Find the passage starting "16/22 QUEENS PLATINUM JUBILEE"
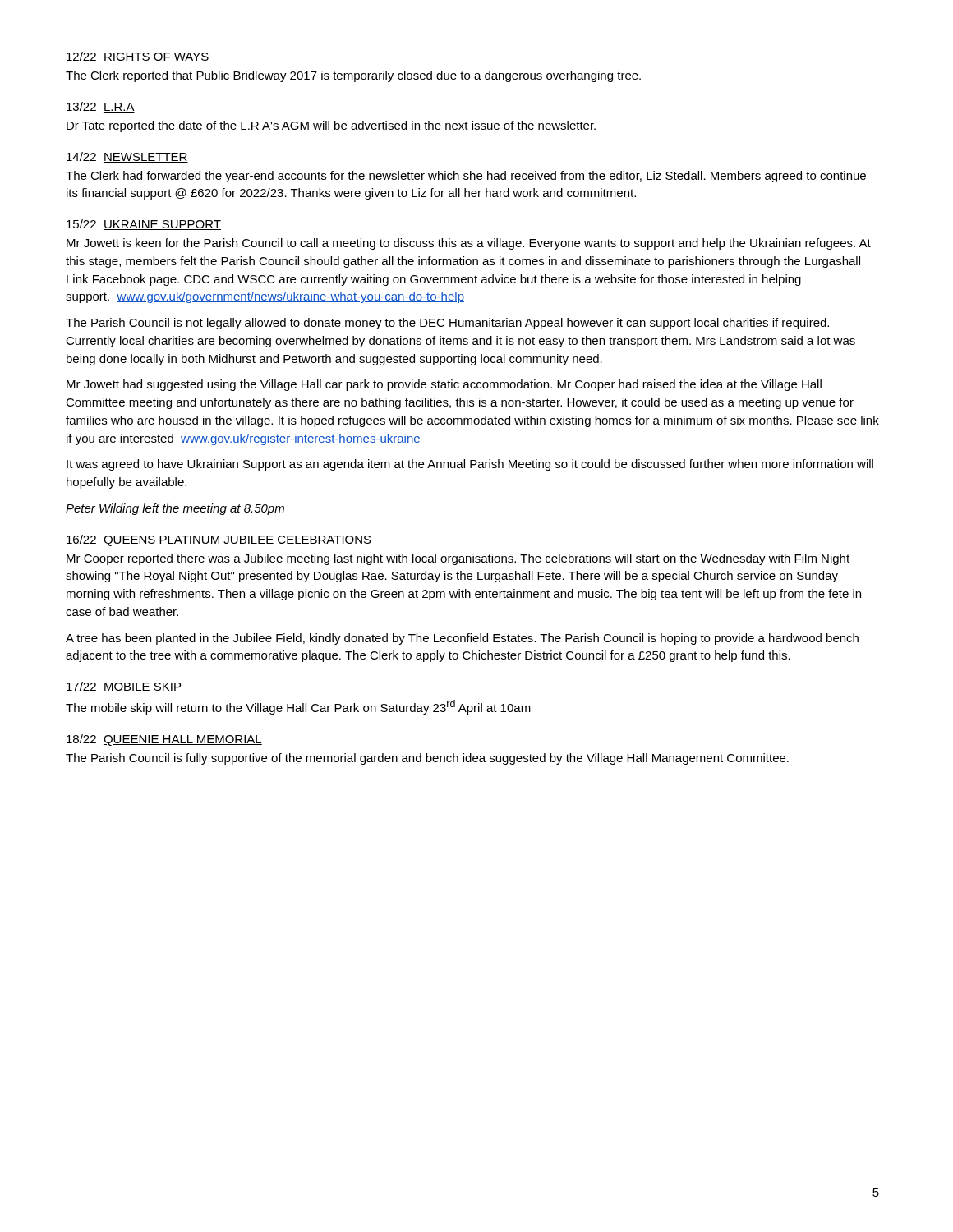 point(219,539)
